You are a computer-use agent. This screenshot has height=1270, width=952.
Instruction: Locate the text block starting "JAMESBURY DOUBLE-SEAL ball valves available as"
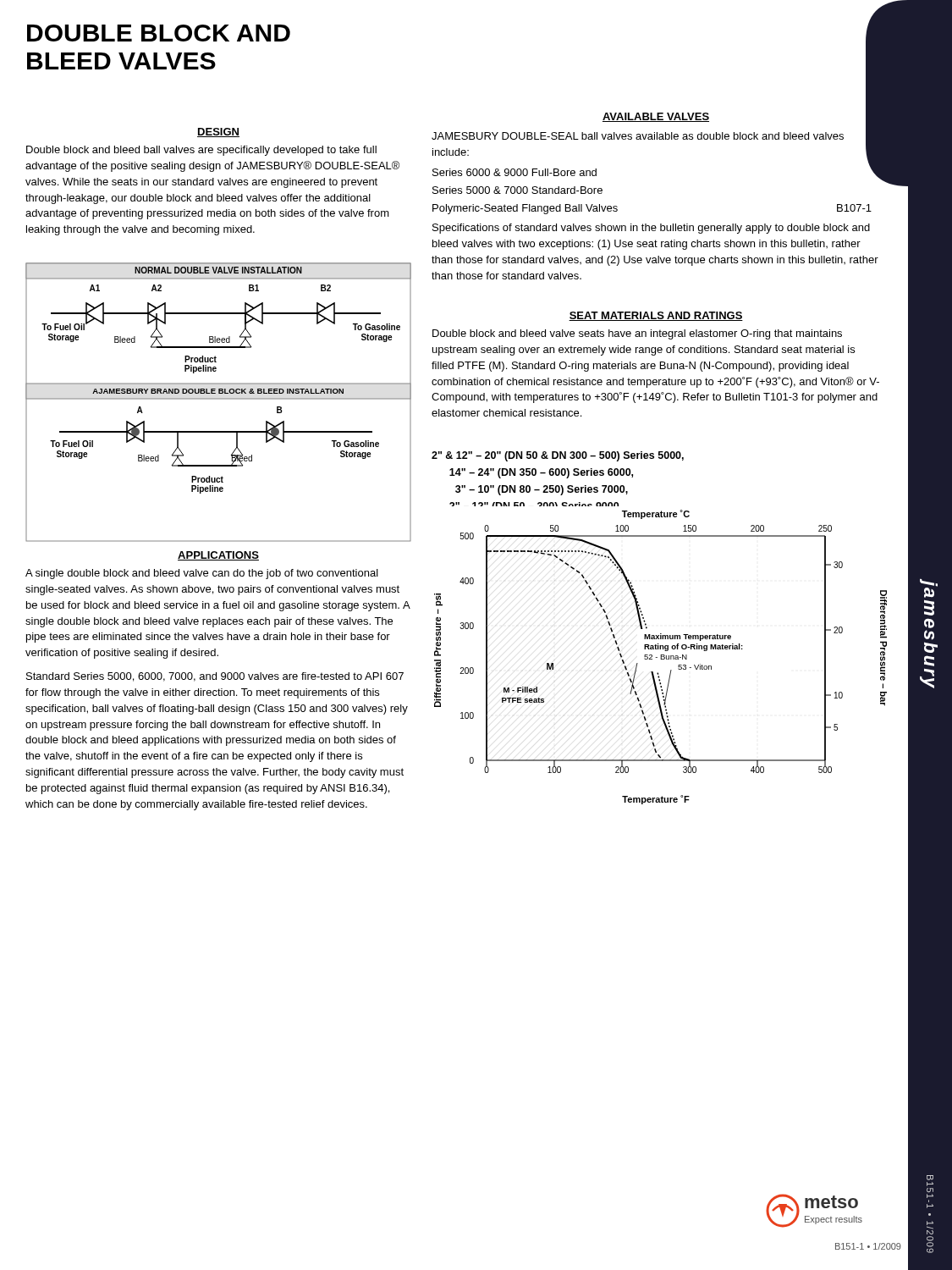click(638, 144)
